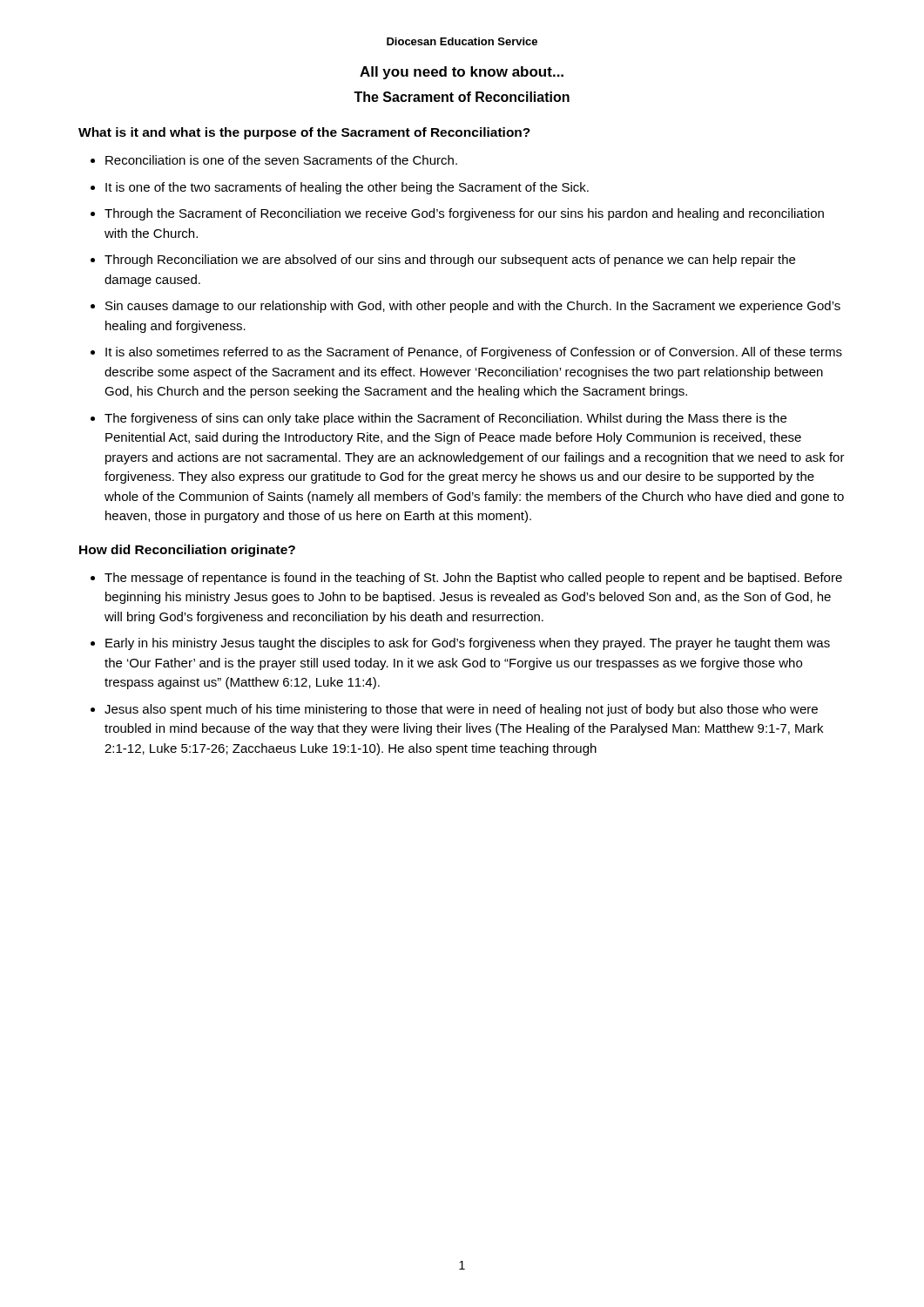Navigate to the region starting "How did Reconciliation originate?"
This screenshot has width=924, height=1307.
tap(187, 549)
